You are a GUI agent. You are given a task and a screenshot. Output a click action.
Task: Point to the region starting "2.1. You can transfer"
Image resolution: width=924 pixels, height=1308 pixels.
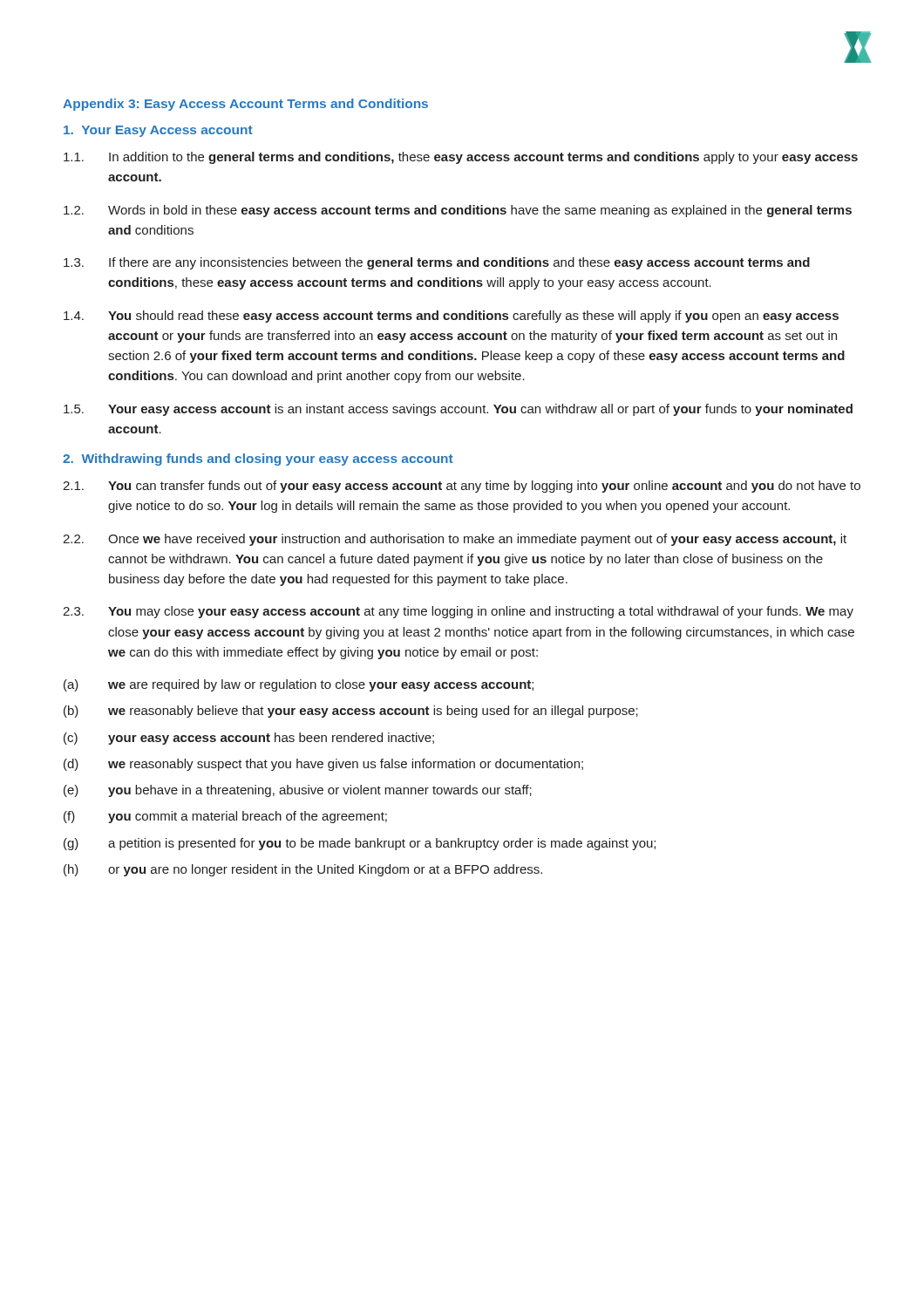462,495
